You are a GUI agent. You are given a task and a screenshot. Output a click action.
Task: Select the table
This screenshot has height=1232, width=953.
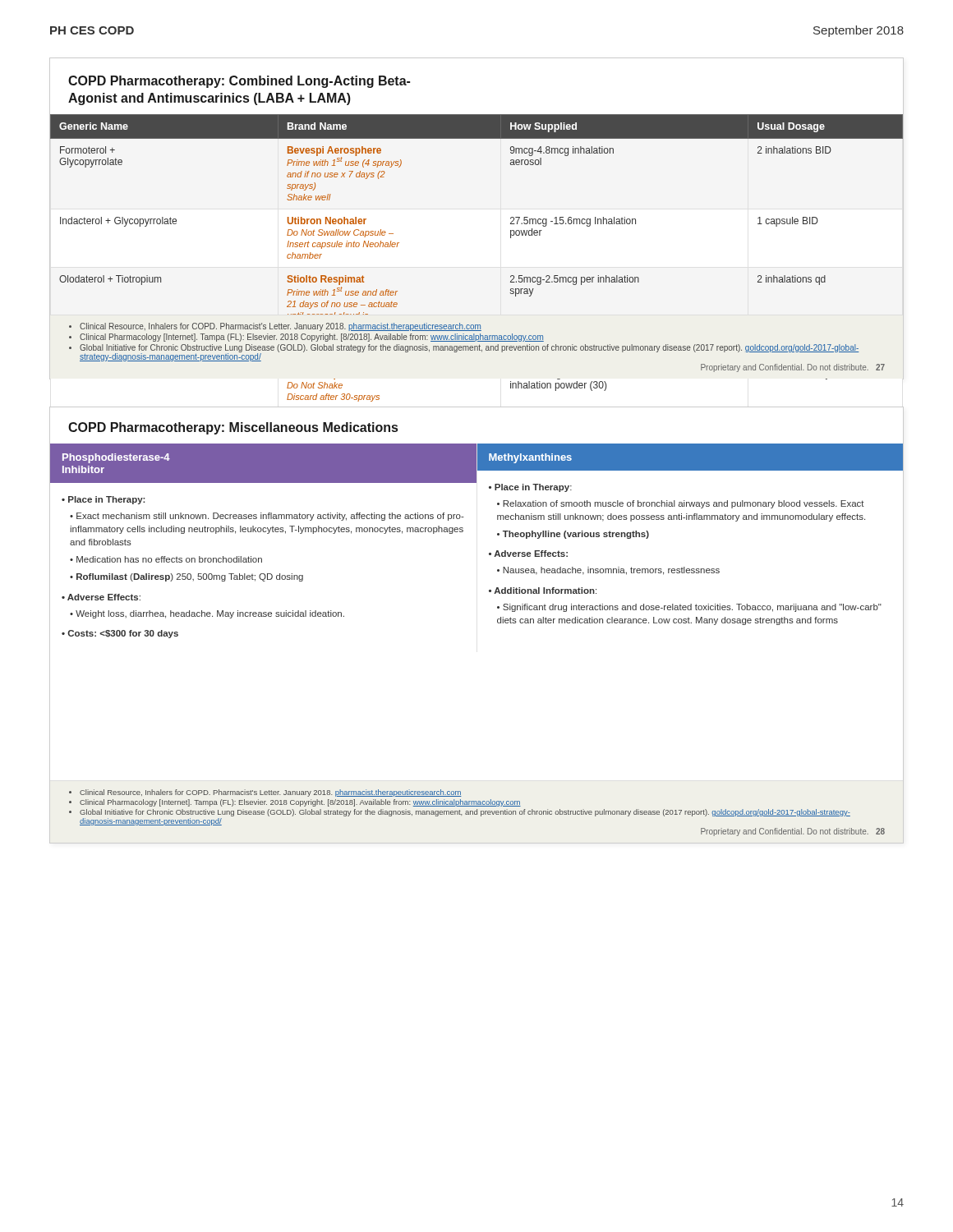point(476,302)
